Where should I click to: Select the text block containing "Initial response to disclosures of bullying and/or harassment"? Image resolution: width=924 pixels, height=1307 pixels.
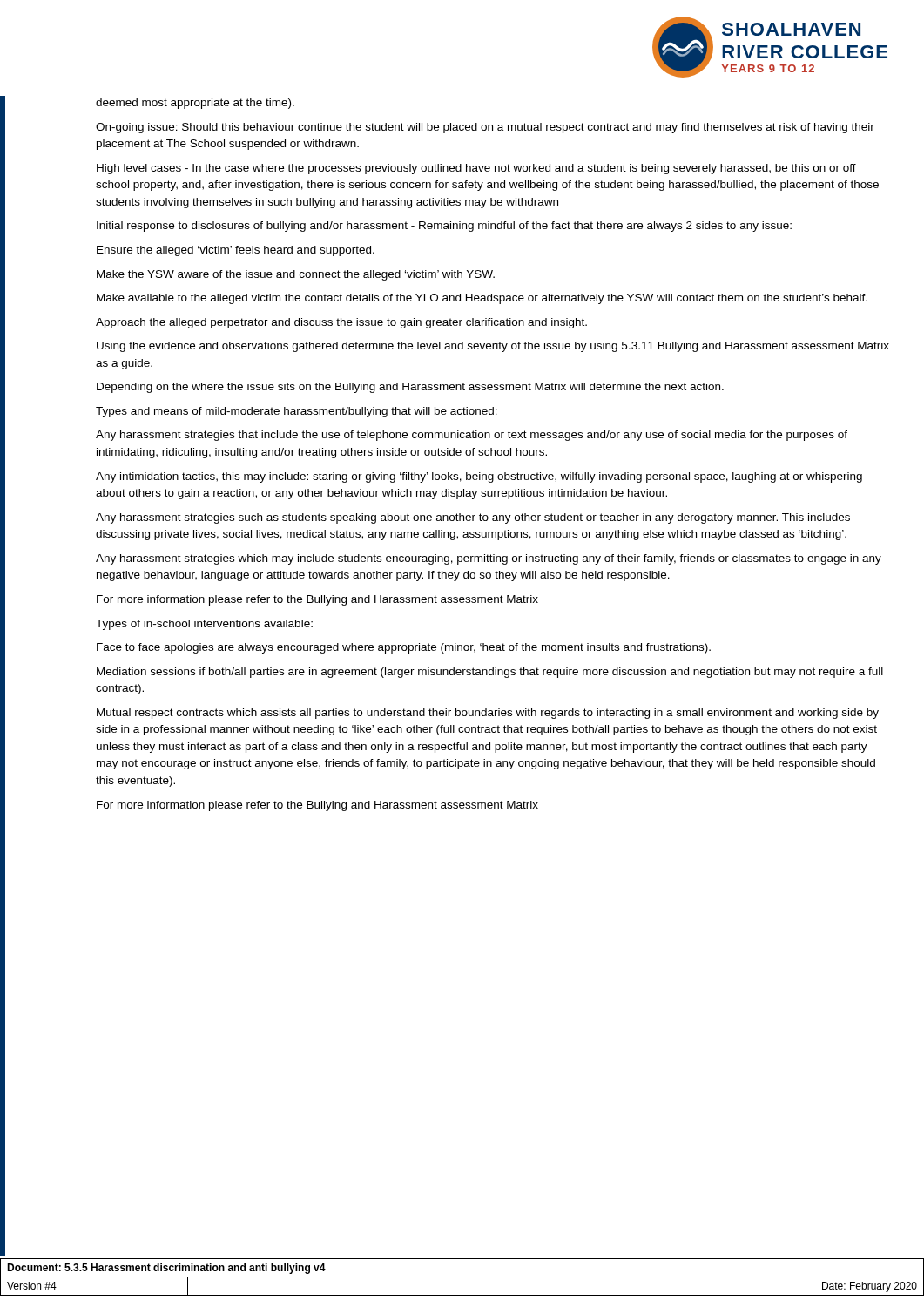[444, 226]
